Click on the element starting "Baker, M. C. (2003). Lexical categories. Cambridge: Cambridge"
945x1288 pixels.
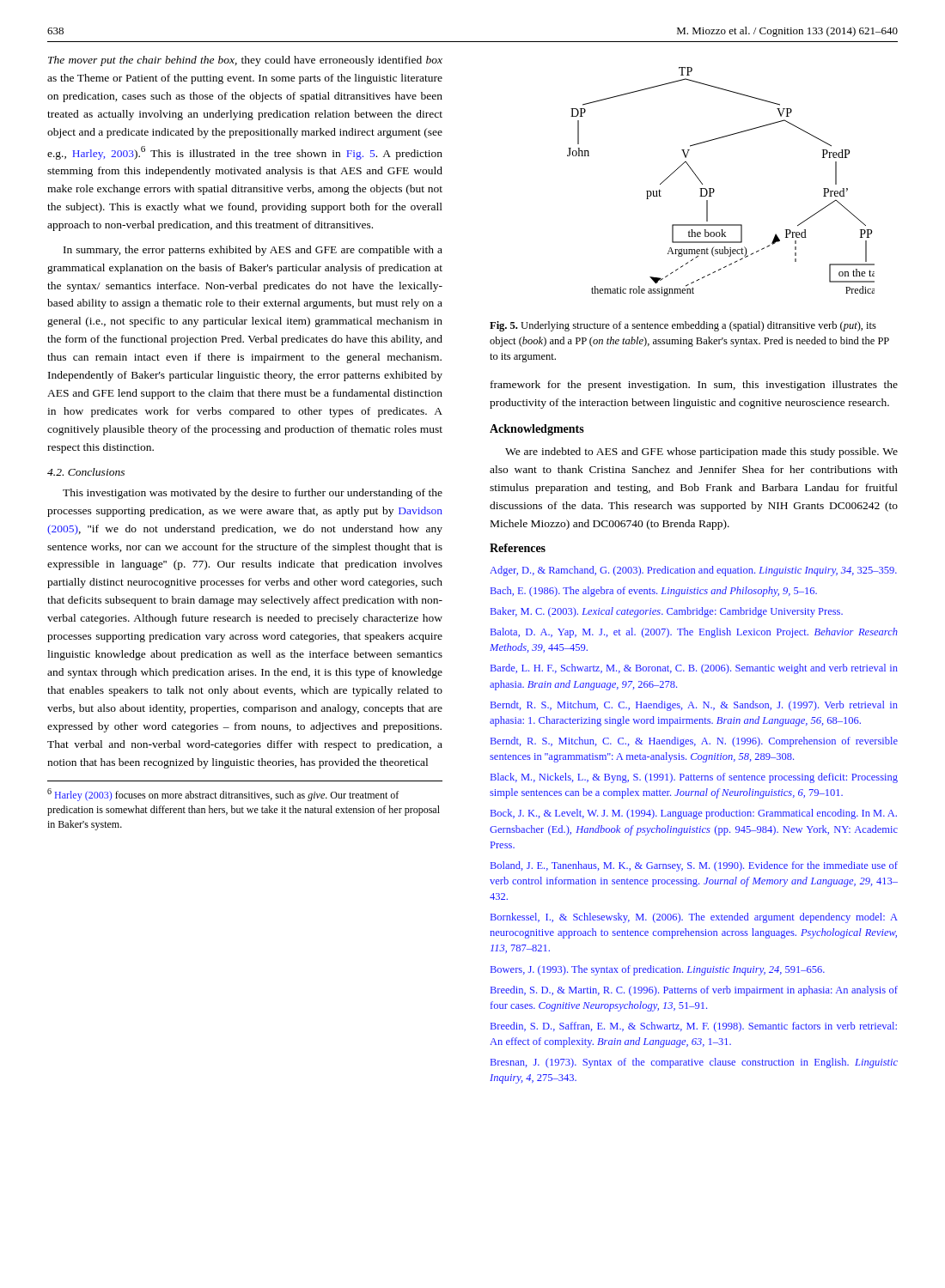[x=667, y=611]
